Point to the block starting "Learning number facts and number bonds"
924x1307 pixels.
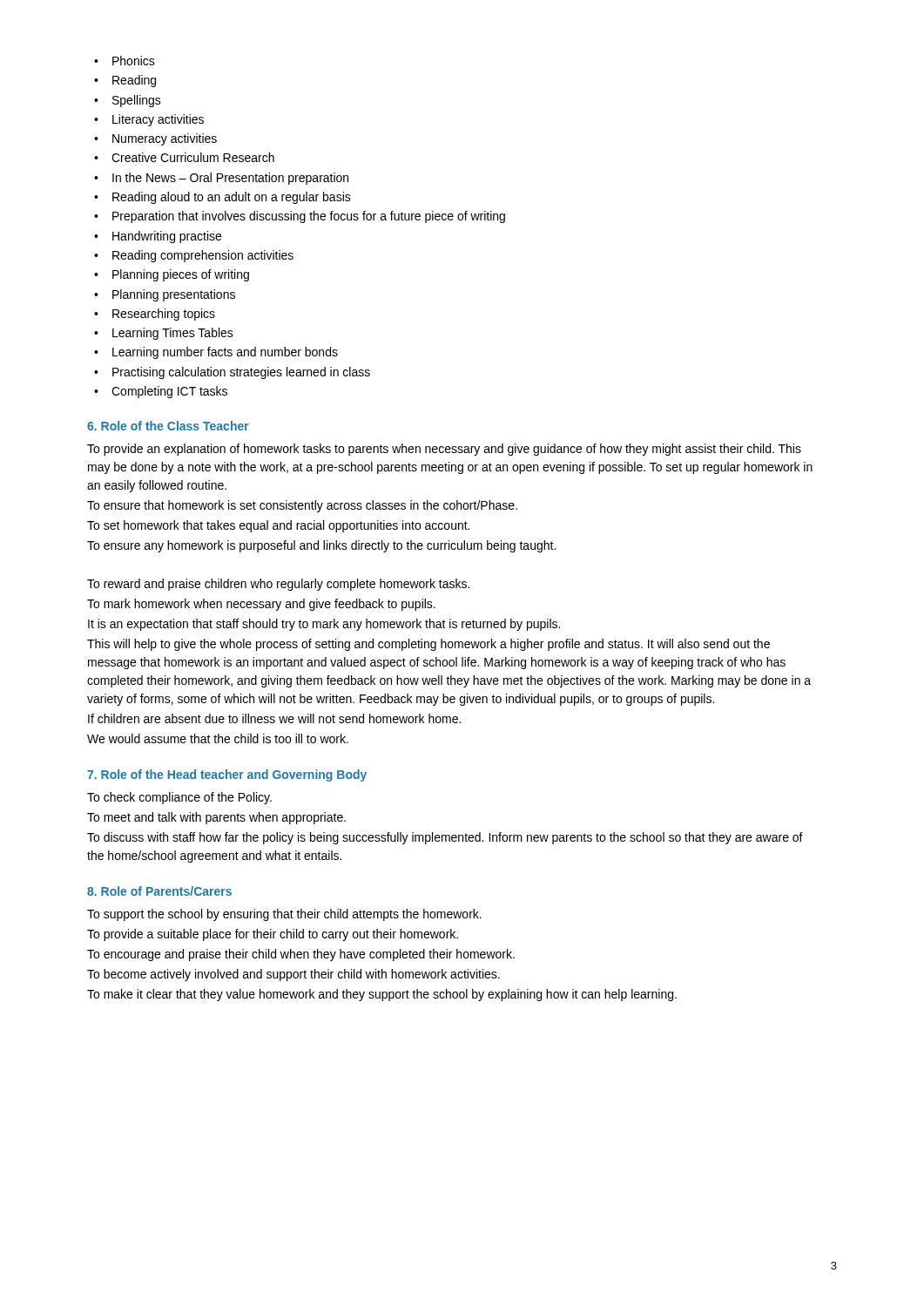(x=216, y=353)
